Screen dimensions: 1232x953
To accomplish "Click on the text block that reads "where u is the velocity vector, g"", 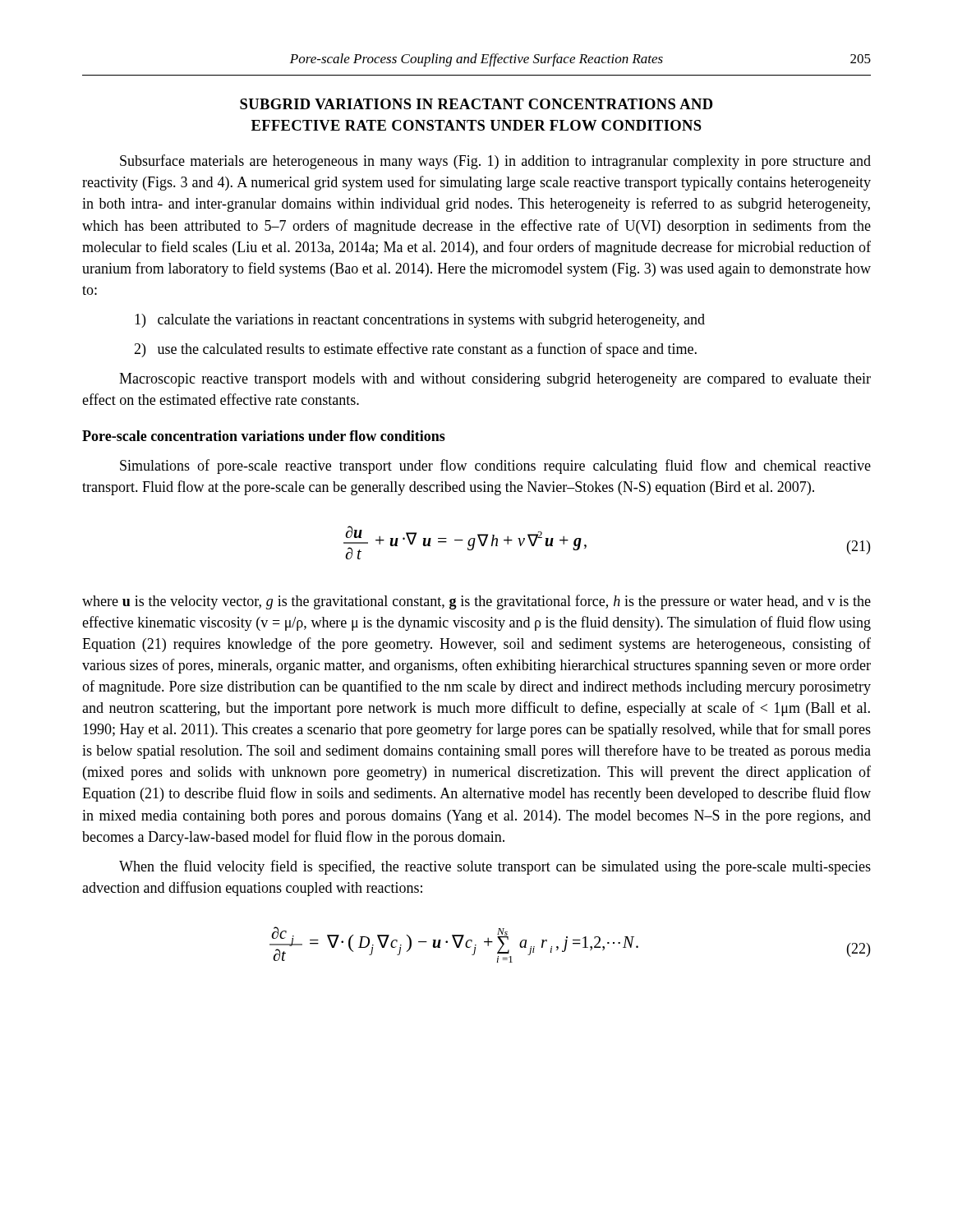I will coord(476,719).
